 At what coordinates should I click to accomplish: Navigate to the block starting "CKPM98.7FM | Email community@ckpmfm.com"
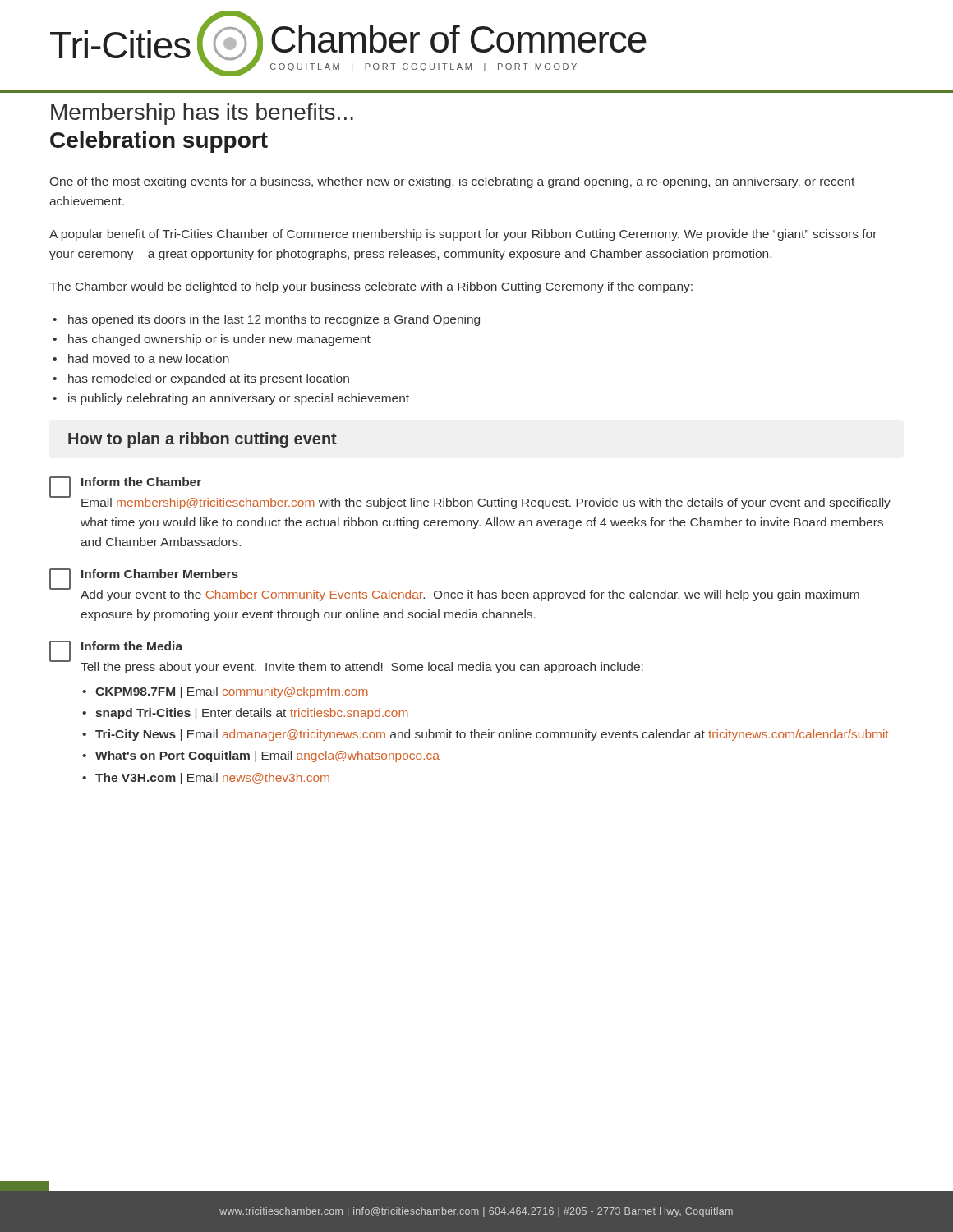(x=232, y=692)
